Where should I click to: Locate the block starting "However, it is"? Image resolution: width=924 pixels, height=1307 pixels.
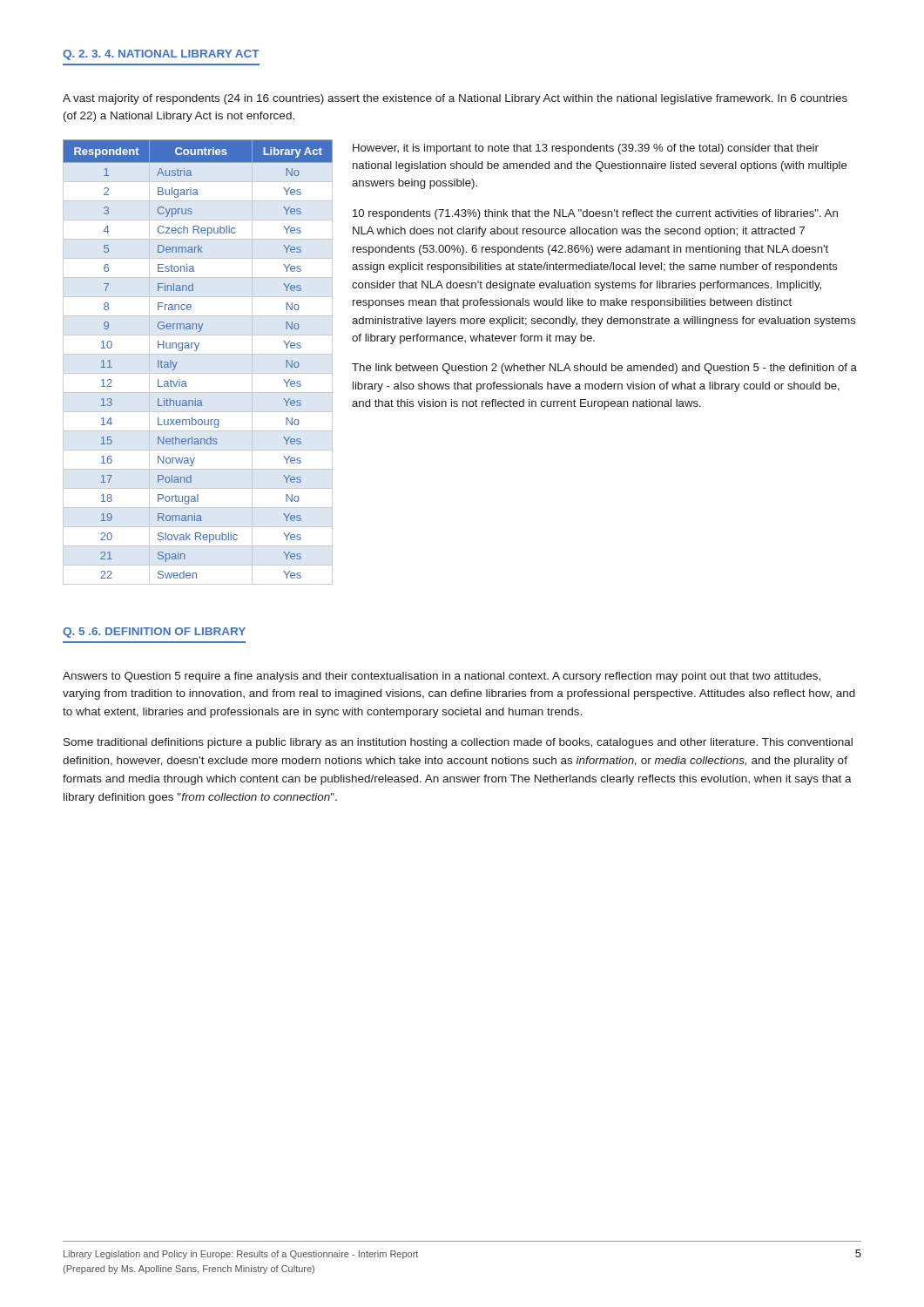(x=607, y=276)
